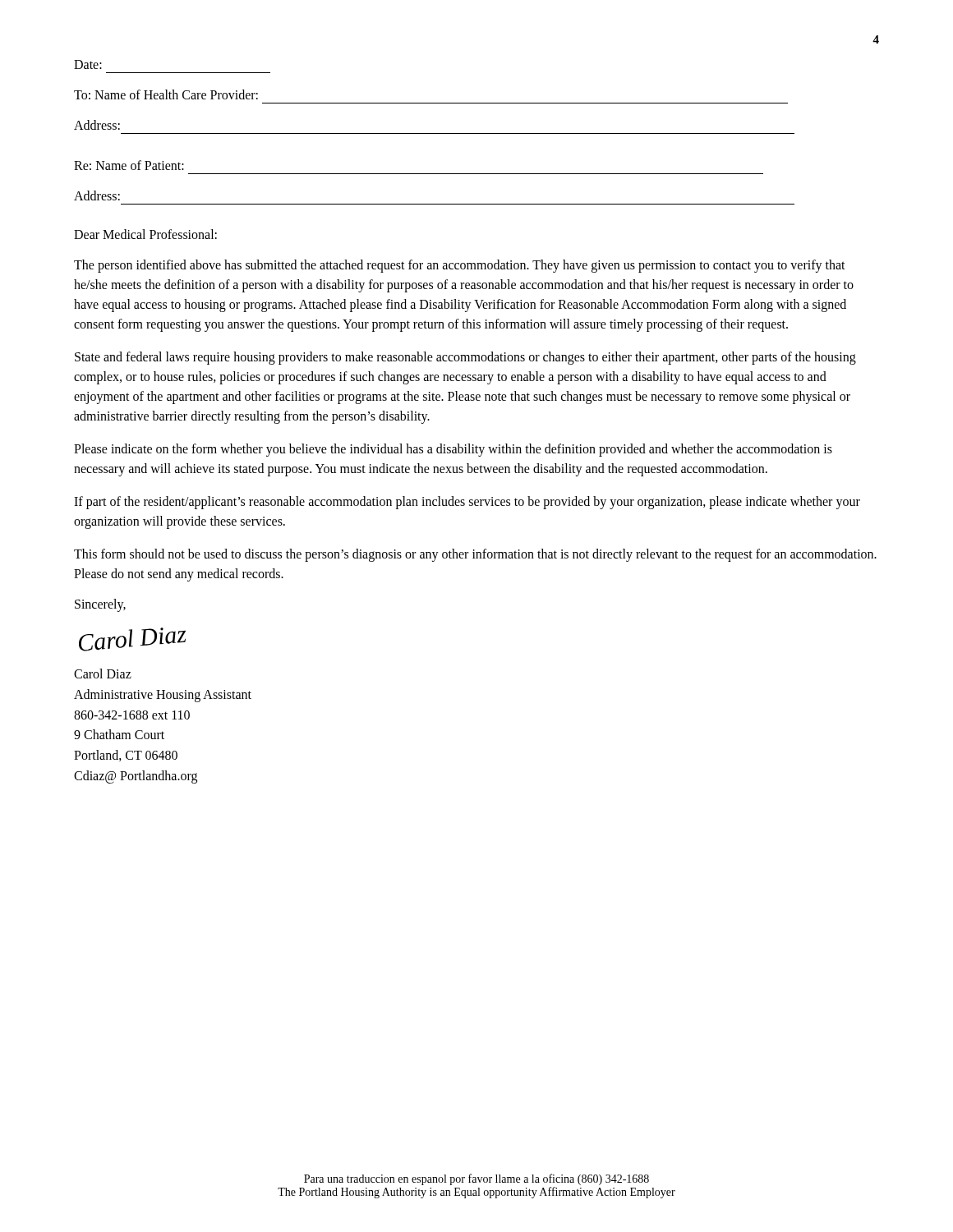
Task: Navigate to the block starting "If part of the resident/applicant’s reasonable"
Action: pos(476,512)
